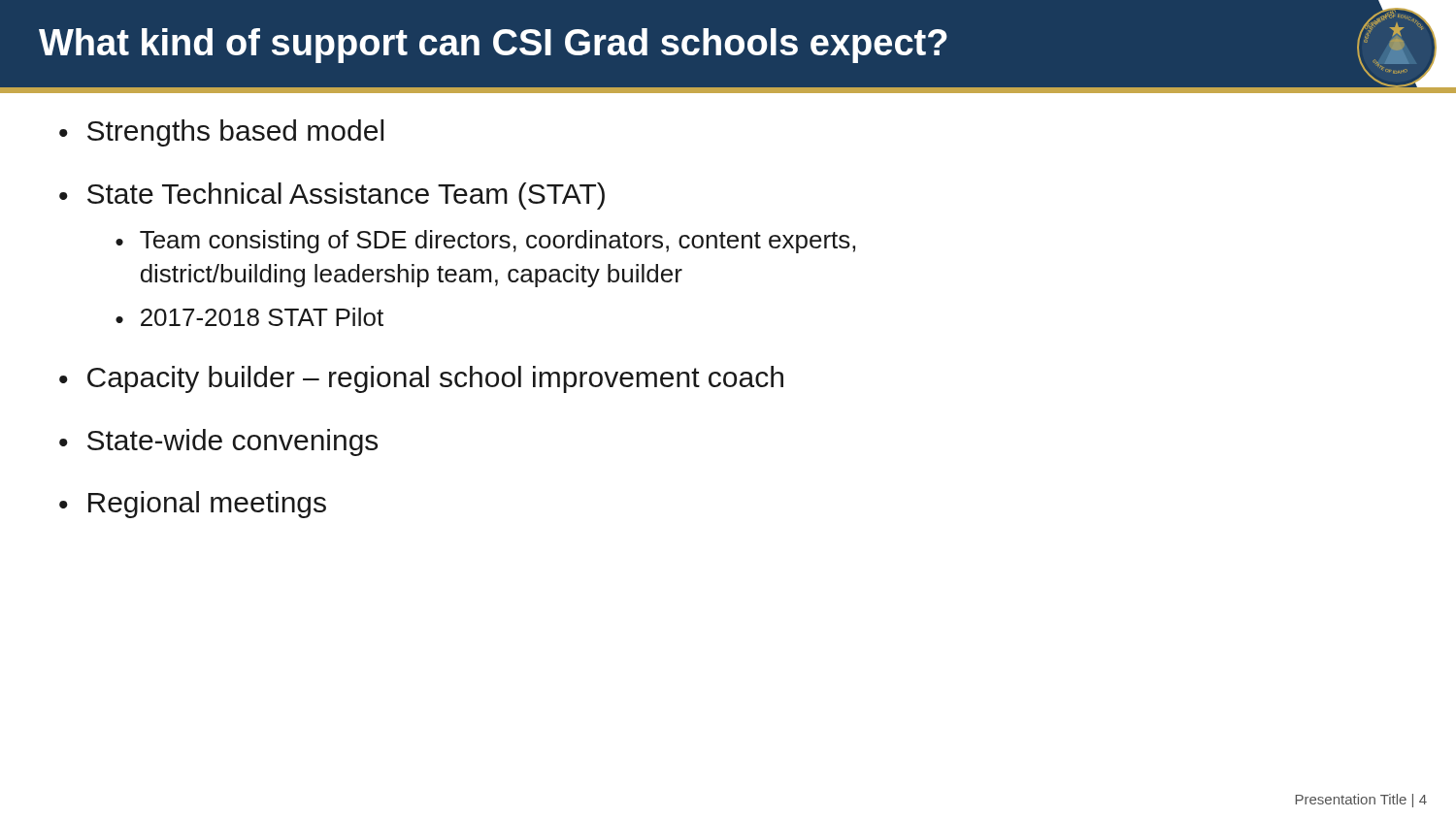Point to "• State-wide convenings"
Screen dimensions: 819x1456
click(x=218, y=442)
